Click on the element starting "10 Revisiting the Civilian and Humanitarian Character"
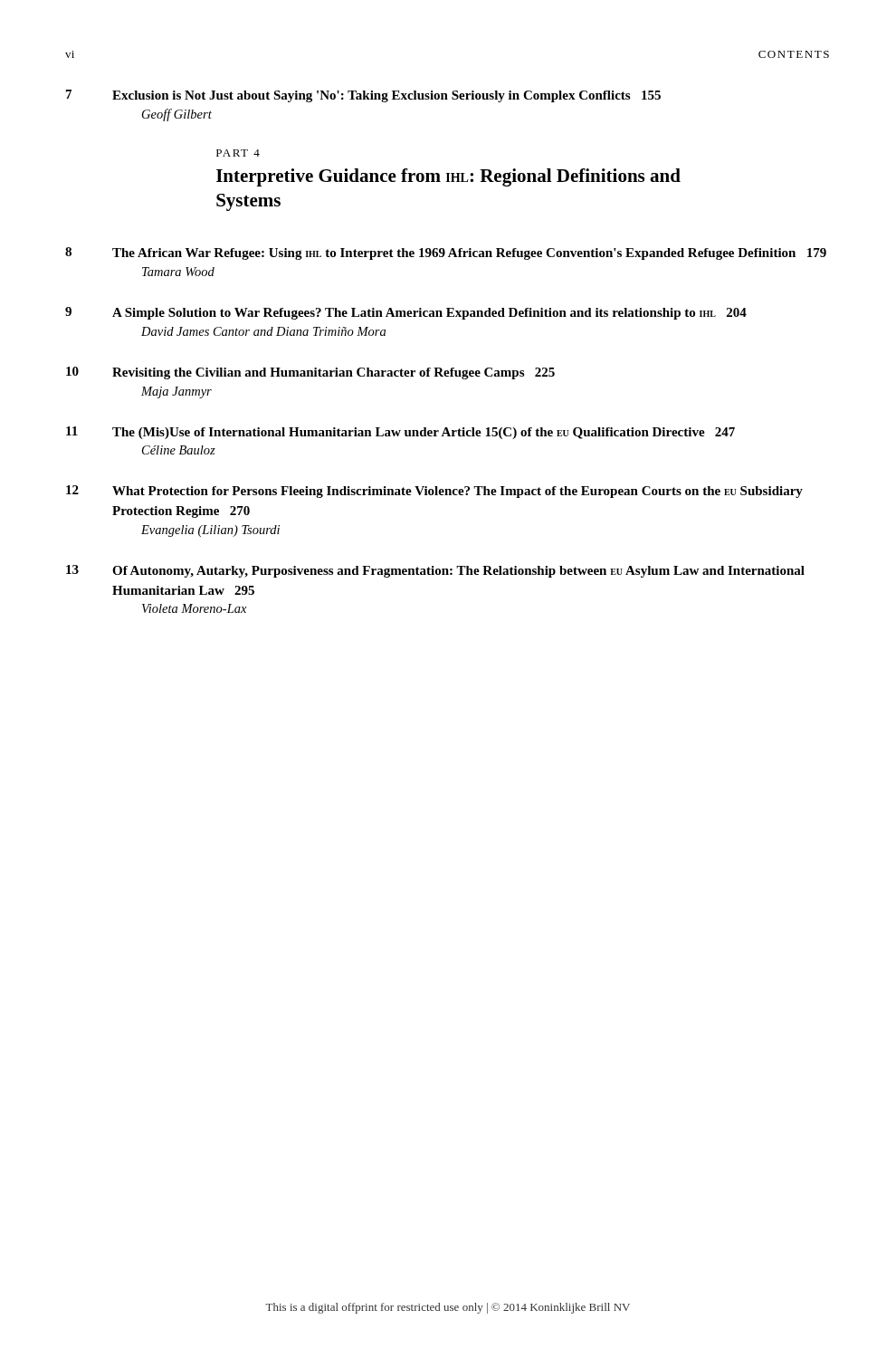The width and height of the screenshot is (896, 1358). (x=448, y=381)
